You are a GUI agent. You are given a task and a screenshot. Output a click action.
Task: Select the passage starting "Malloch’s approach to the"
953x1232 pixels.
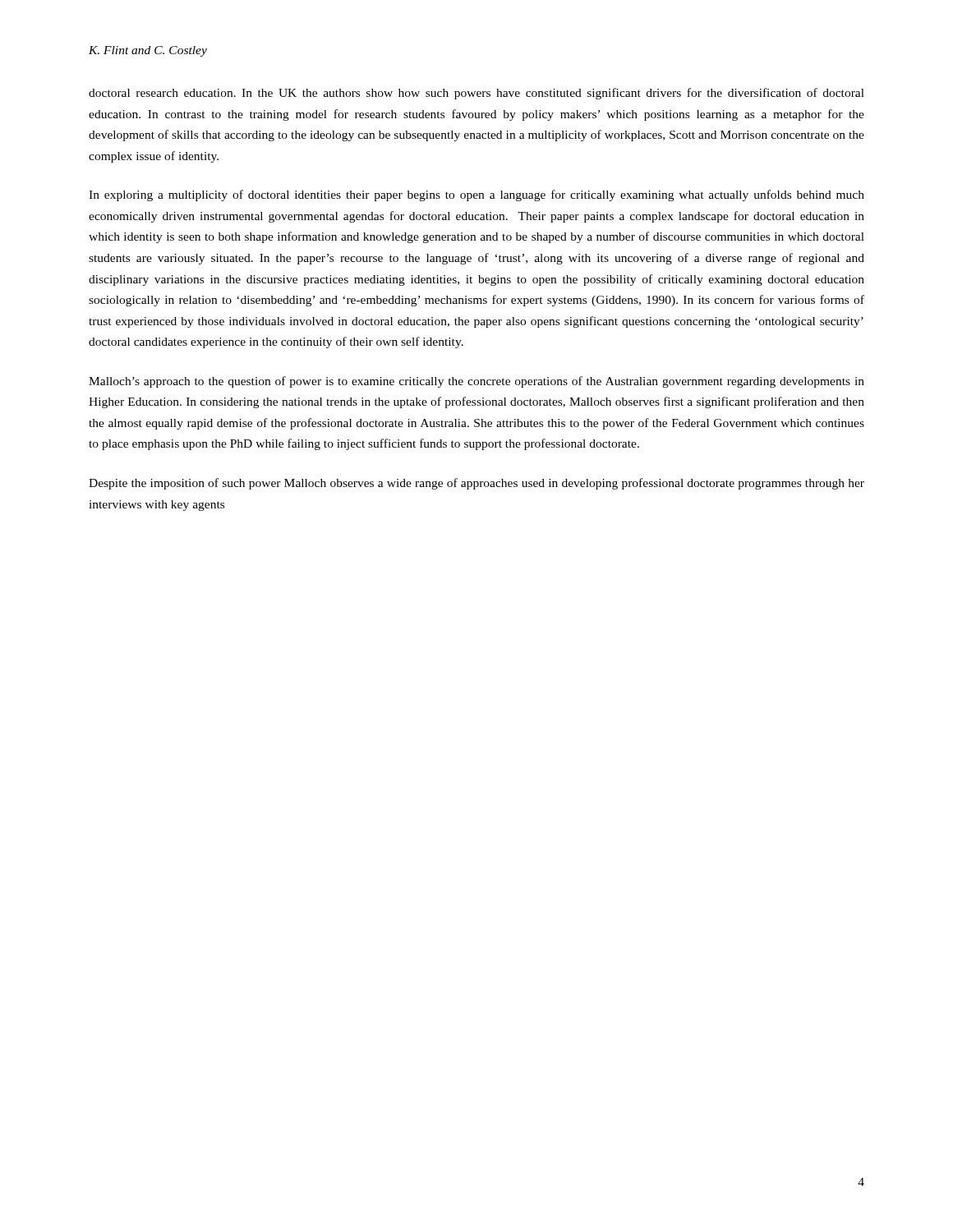476,412
